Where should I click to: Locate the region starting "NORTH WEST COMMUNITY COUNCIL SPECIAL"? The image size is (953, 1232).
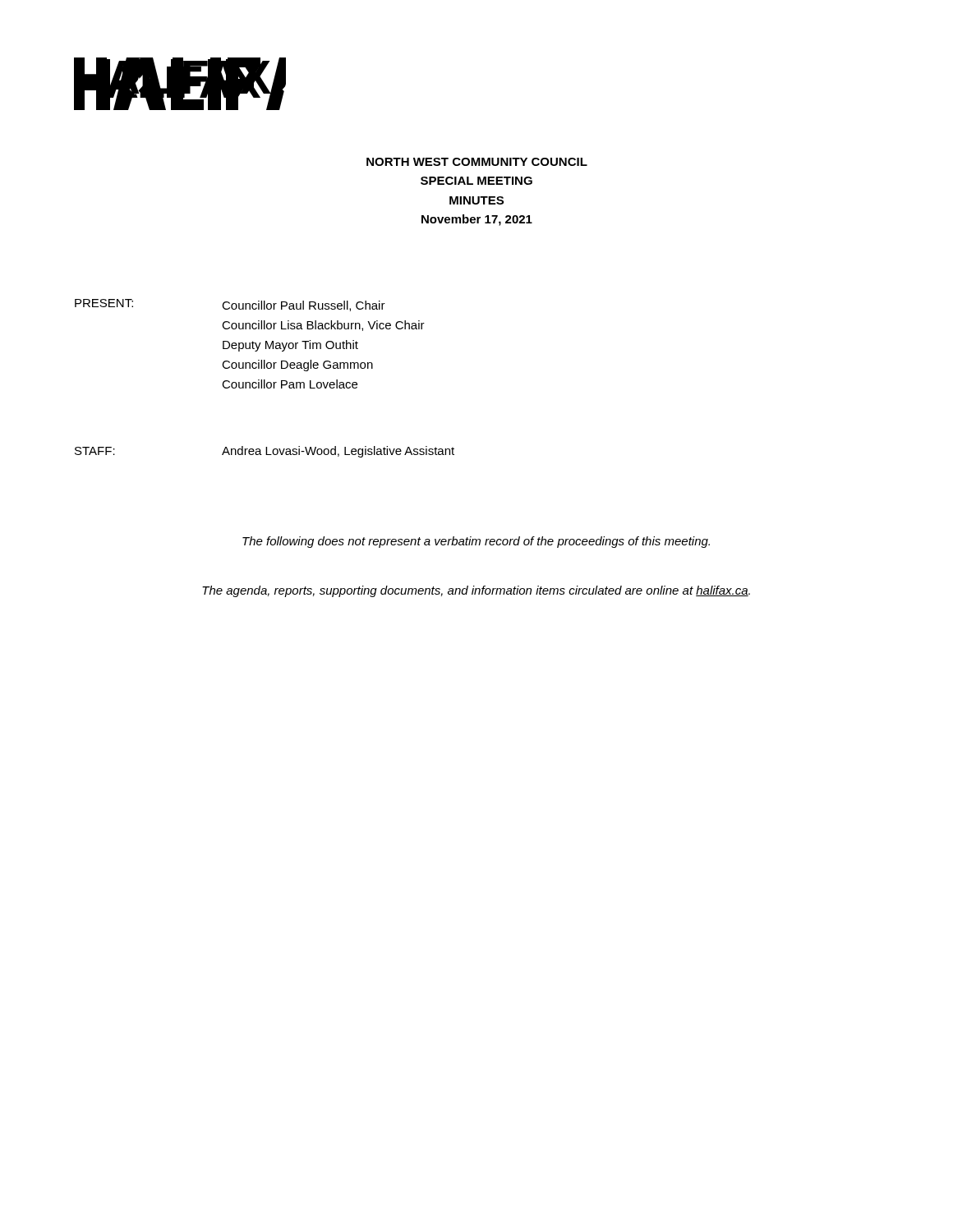click(476, 190)
